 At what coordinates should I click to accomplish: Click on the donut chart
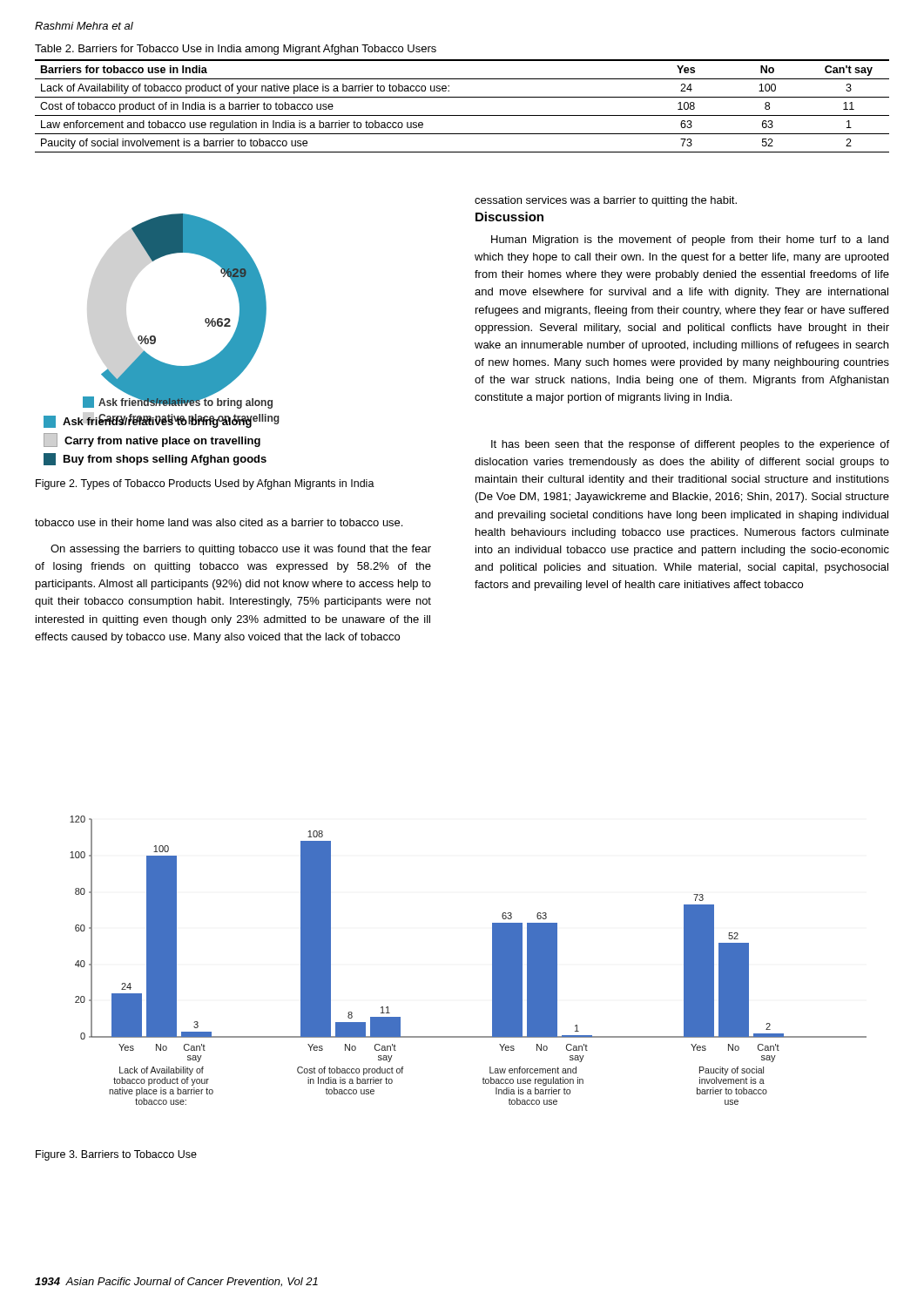coord(235,309)
